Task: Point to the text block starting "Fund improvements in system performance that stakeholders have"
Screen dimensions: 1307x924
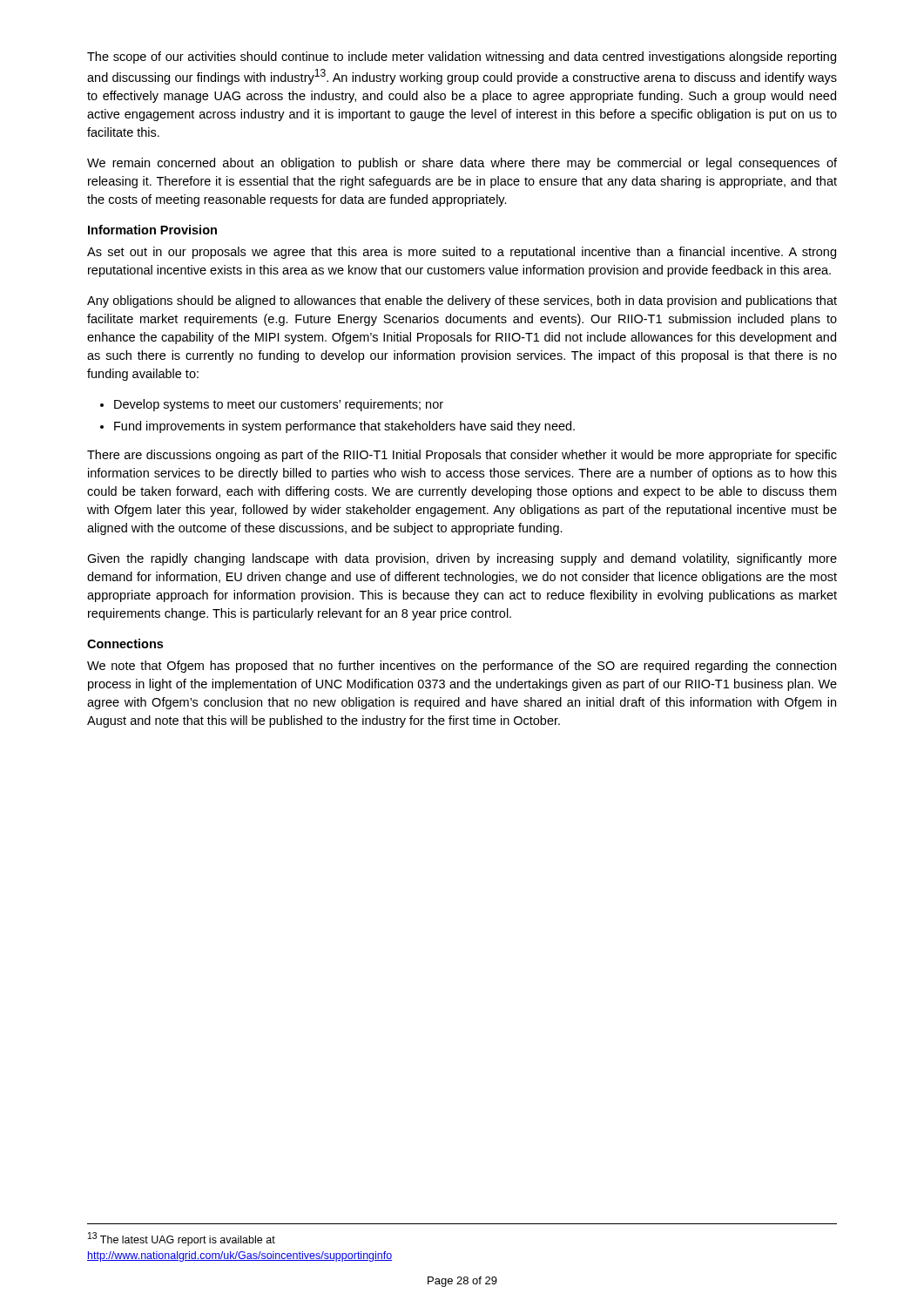Action: pos(462,427)
